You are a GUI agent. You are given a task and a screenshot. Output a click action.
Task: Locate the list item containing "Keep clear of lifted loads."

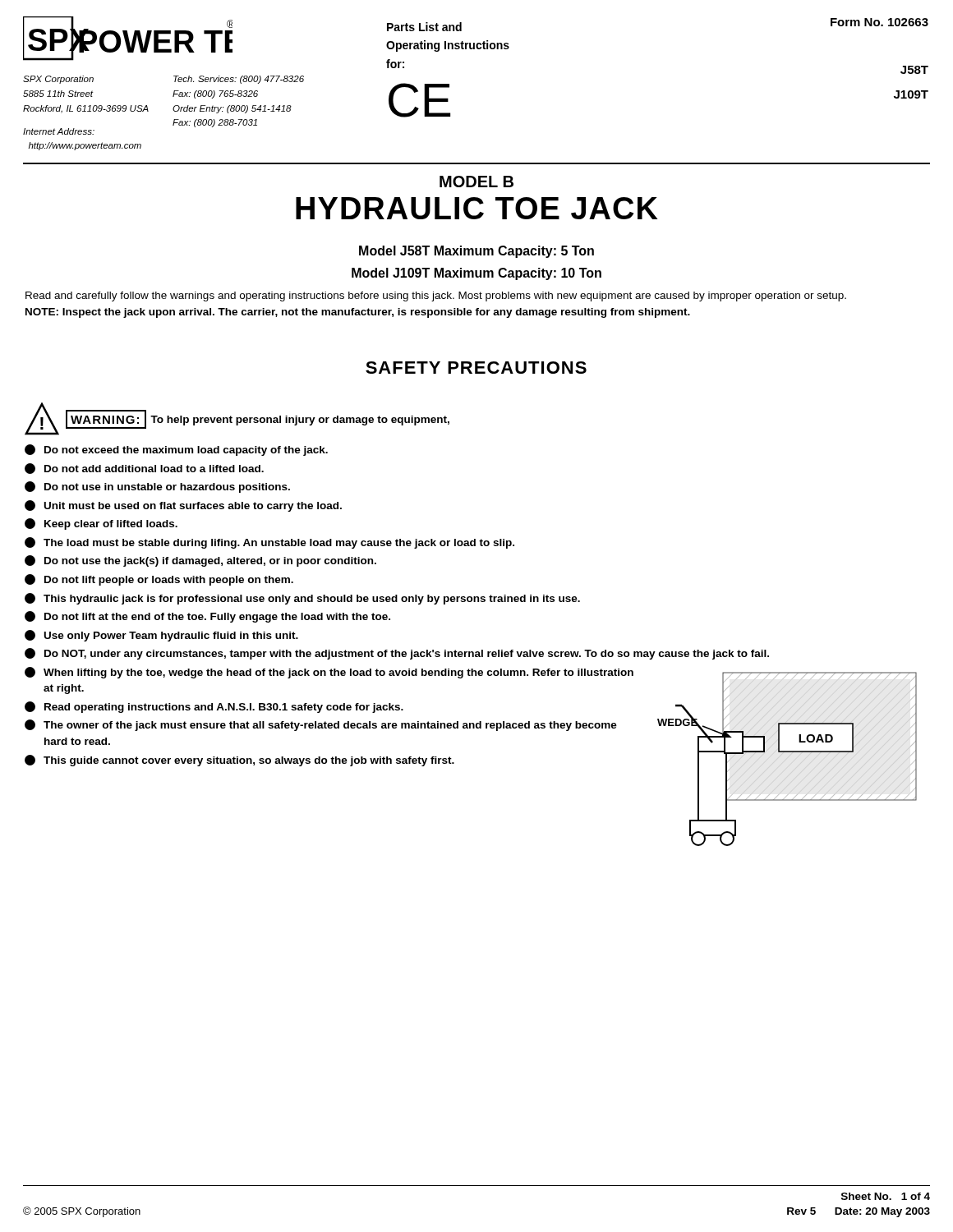(101, 524)
